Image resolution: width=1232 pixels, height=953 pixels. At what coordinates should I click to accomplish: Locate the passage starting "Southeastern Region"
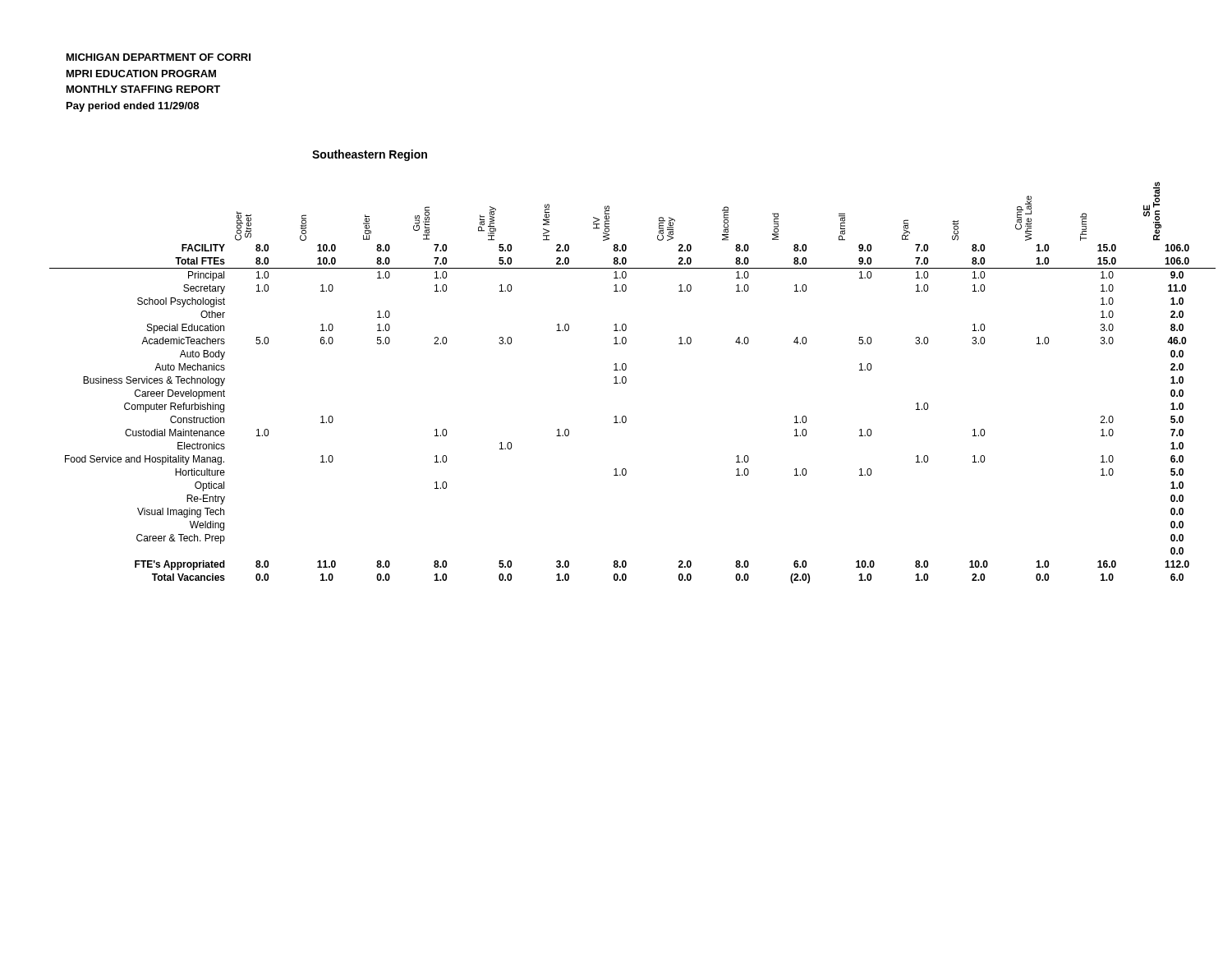(x=370, y=154)
